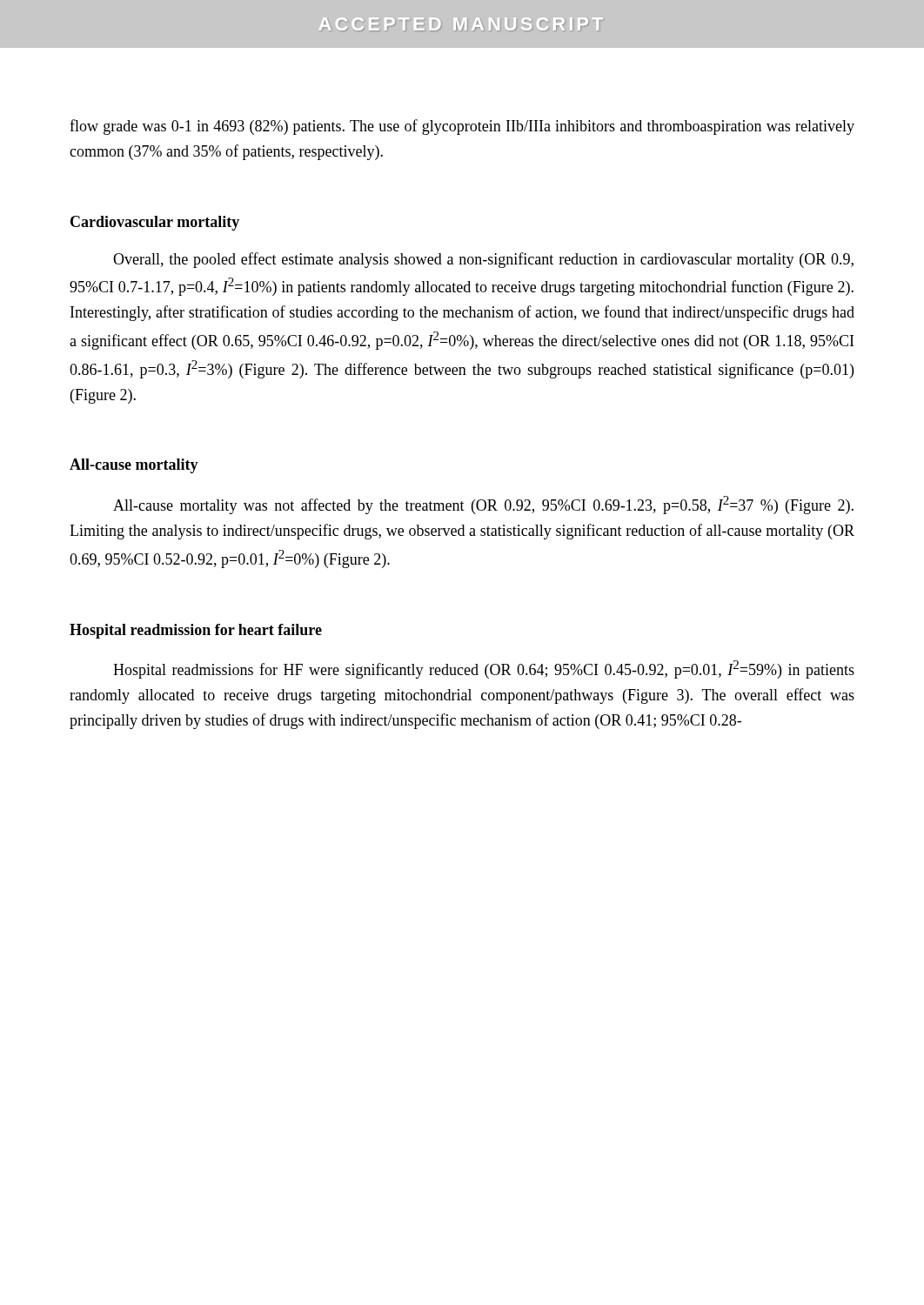Point to the block starting "flow grade was 0-1 in 4693"

click(462, 139)
